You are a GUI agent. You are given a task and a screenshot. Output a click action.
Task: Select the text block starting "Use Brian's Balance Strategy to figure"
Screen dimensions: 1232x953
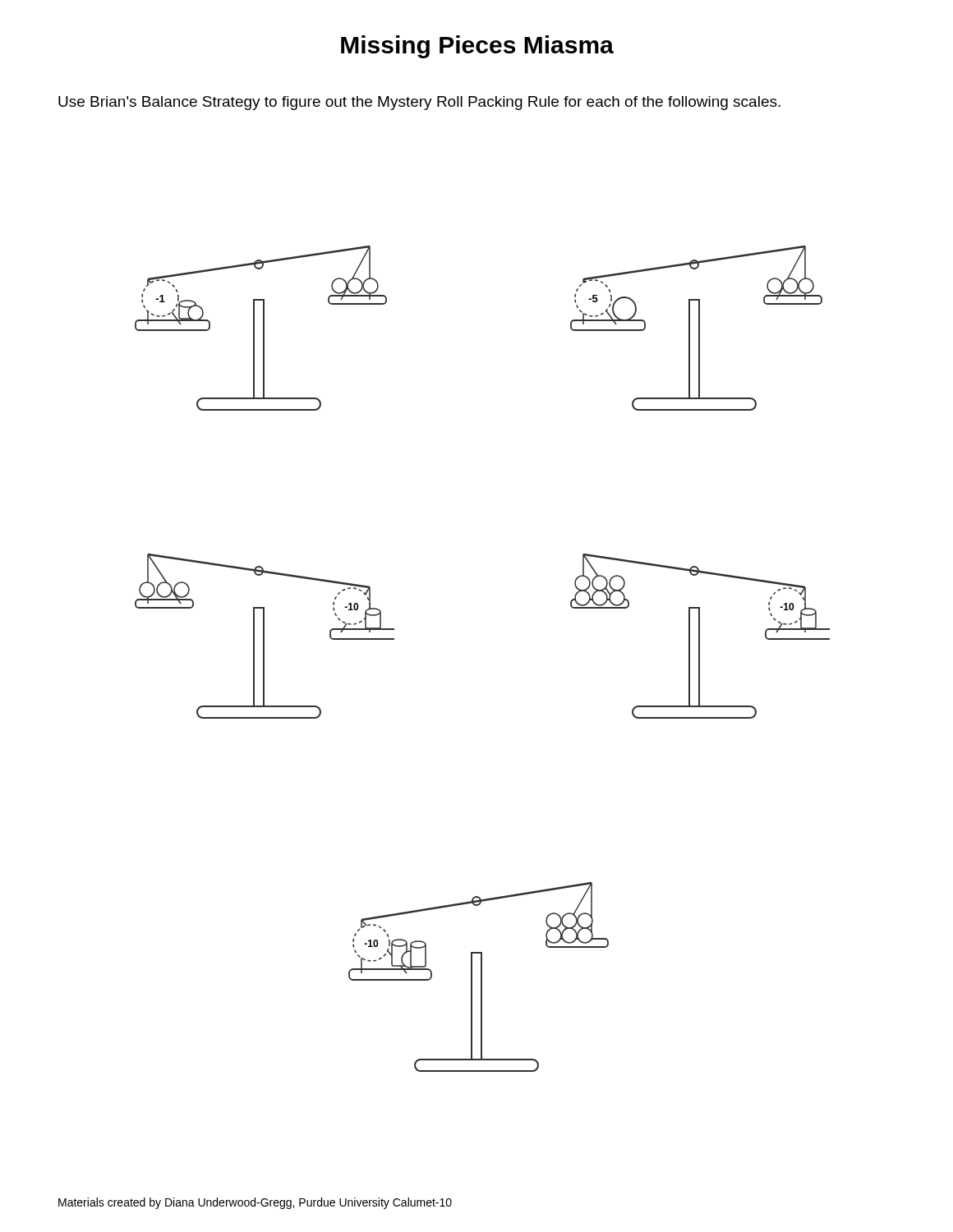(x=419, y=101)
